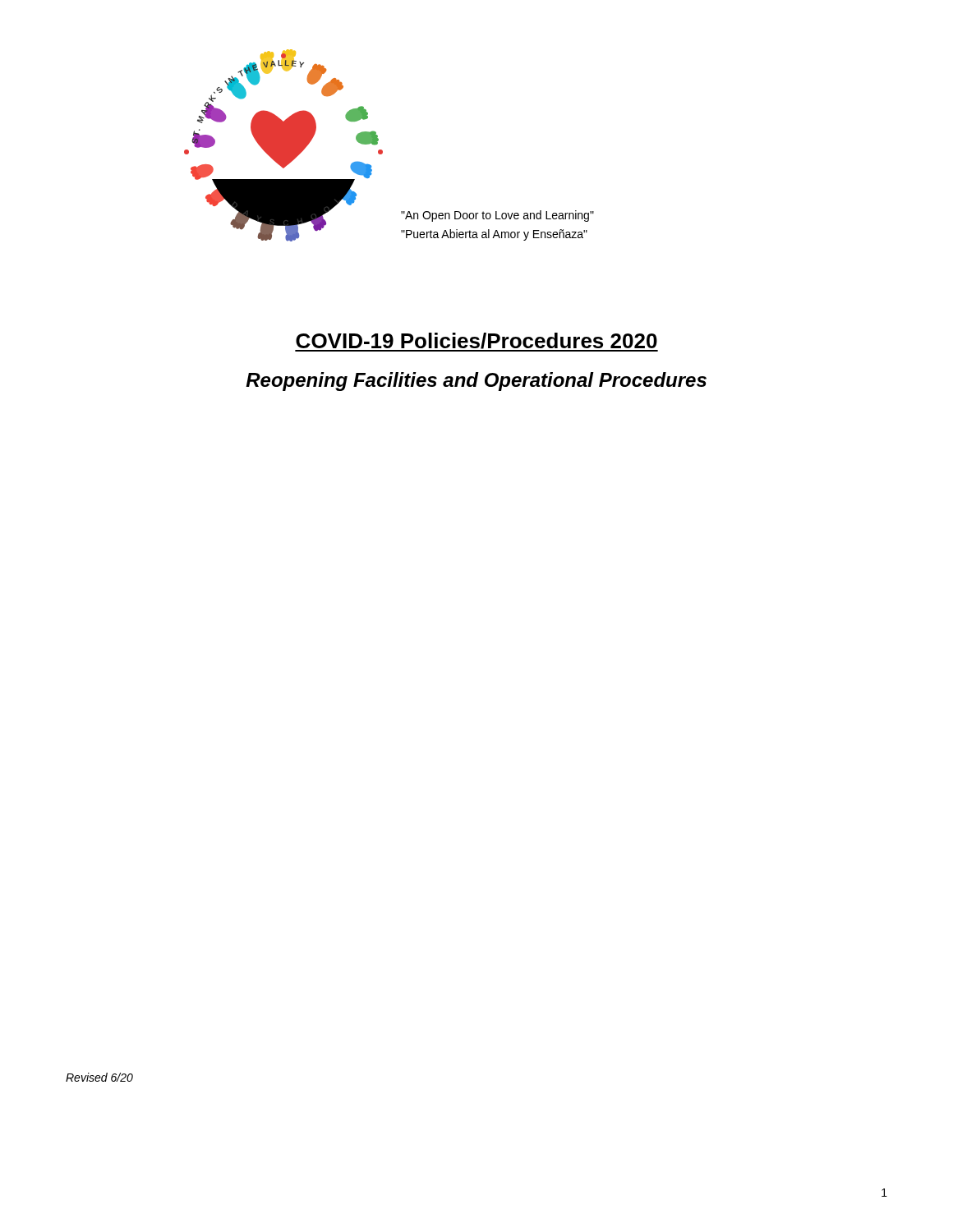
Task: Click where it says "Revised 6/20"
Action: click(99, 1078)
